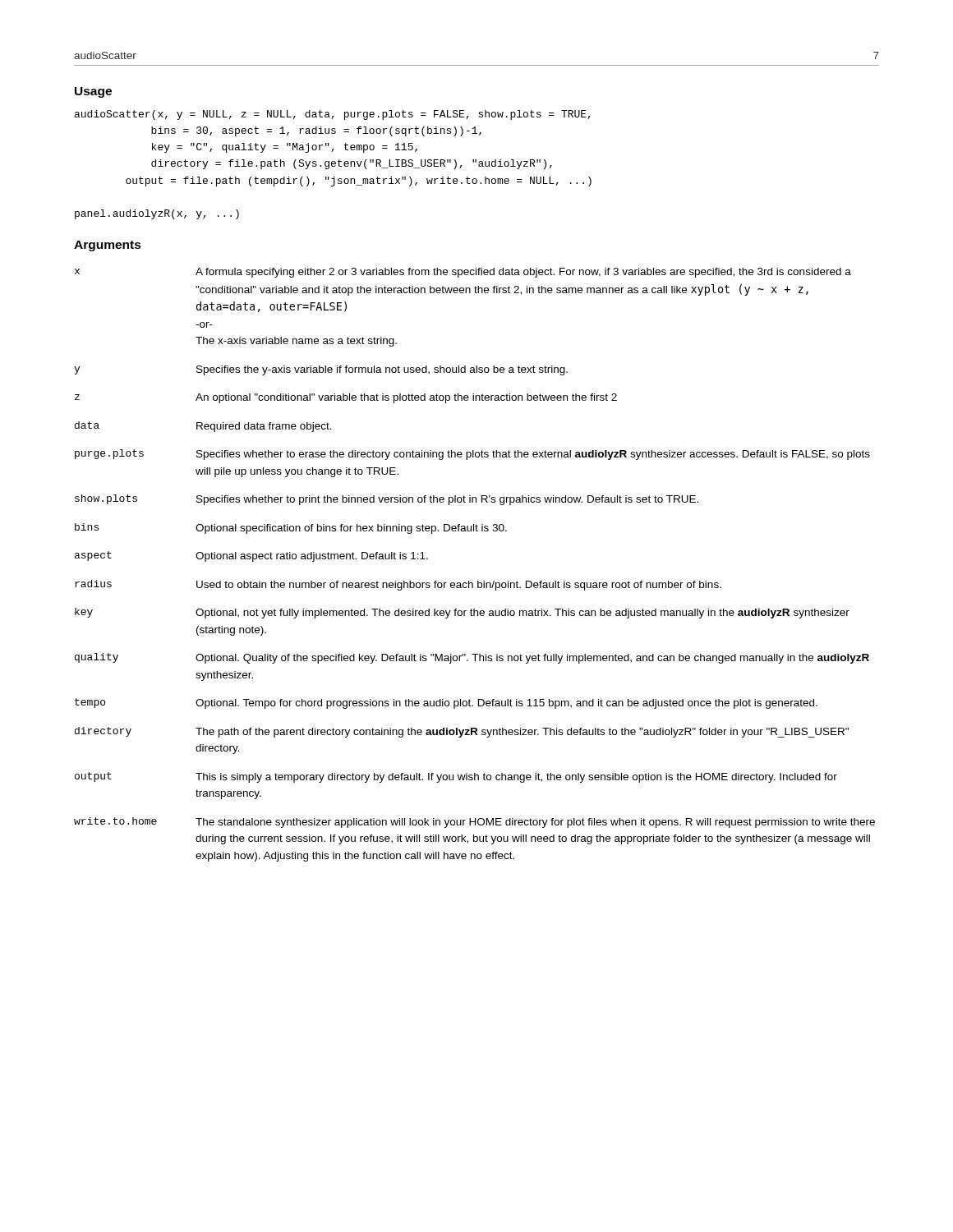Click on the text block starting "audioScatter(x, y = NULL, z ="
Image resolution: width=953 pixels, height=1232 pixels.
pos(476,165)
